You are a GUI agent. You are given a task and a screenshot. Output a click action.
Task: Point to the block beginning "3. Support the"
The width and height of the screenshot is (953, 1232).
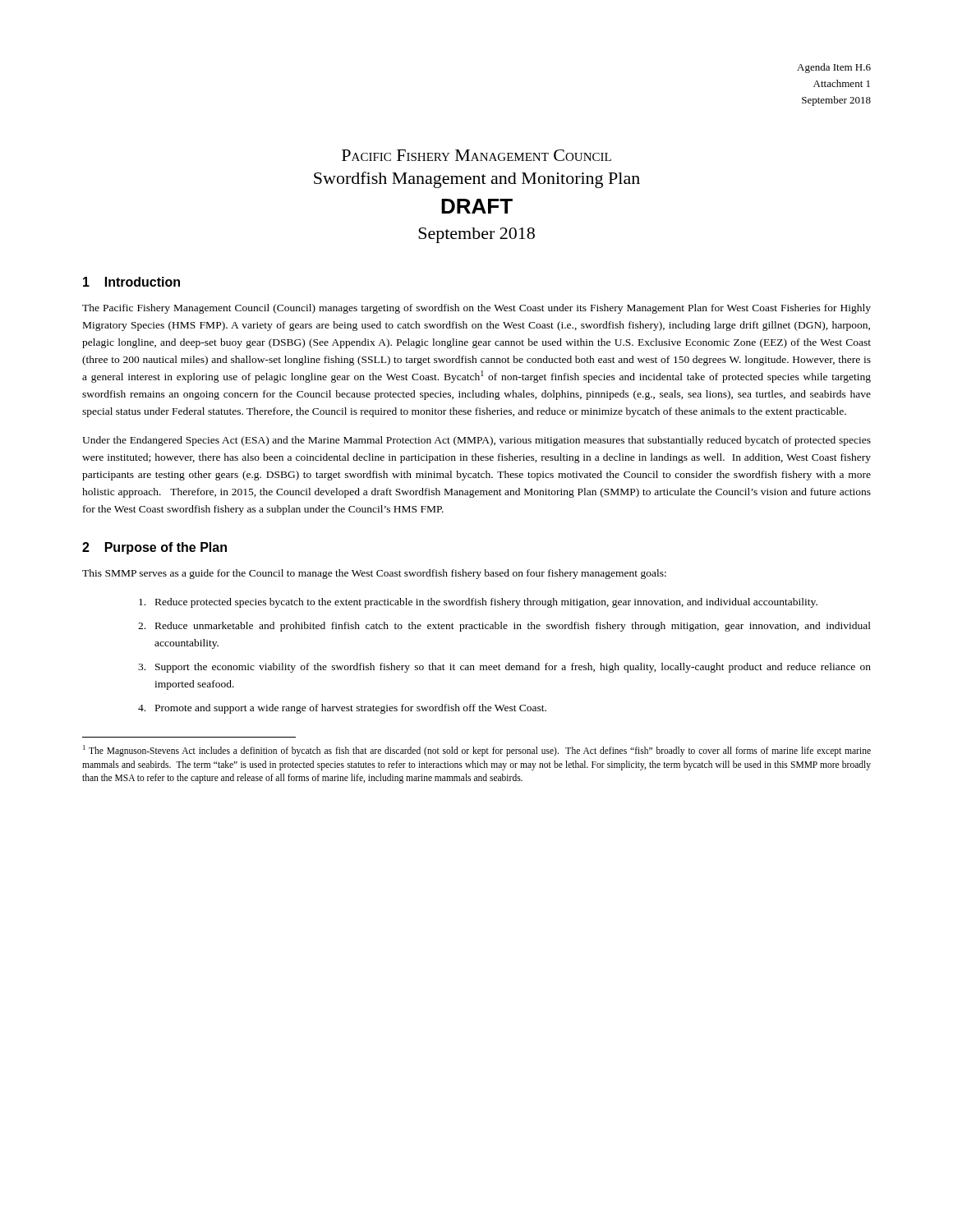(501, 676)
